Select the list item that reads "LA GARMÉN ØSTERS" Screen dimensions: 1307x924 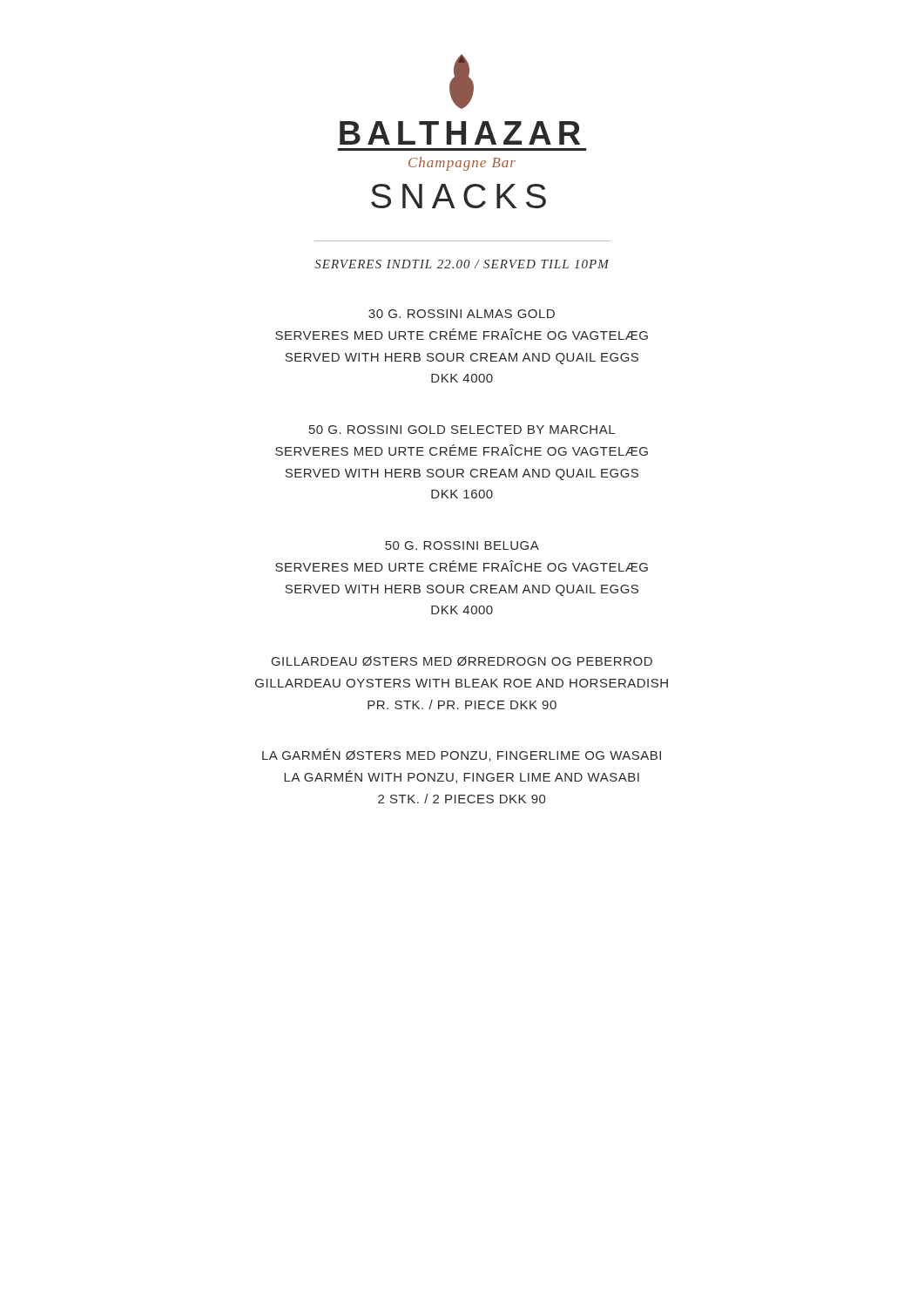point(462,778)
